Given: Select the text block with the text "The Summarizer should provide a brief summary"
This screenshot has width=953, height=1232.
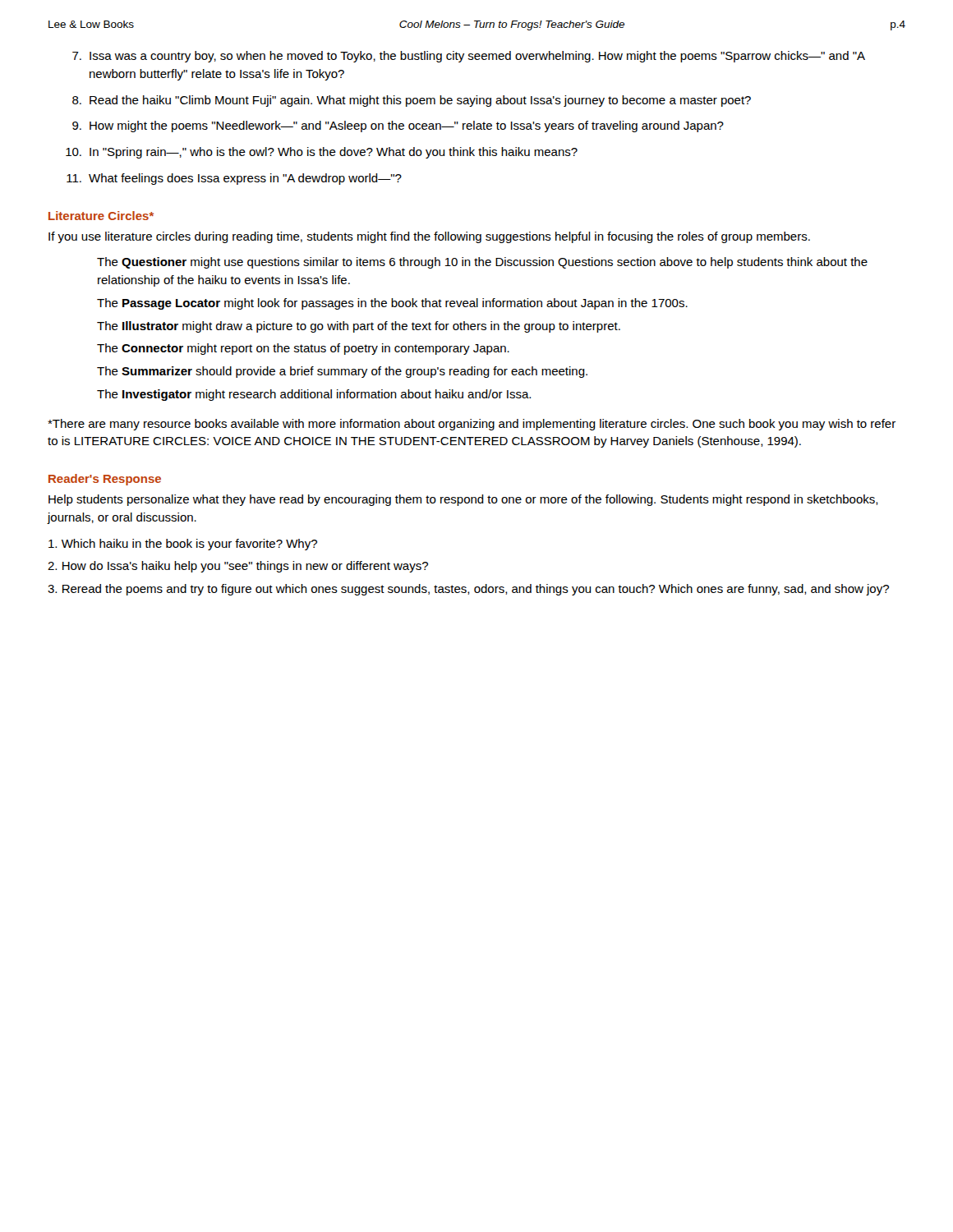Looking at the screenshot, I should coord(343,371).
